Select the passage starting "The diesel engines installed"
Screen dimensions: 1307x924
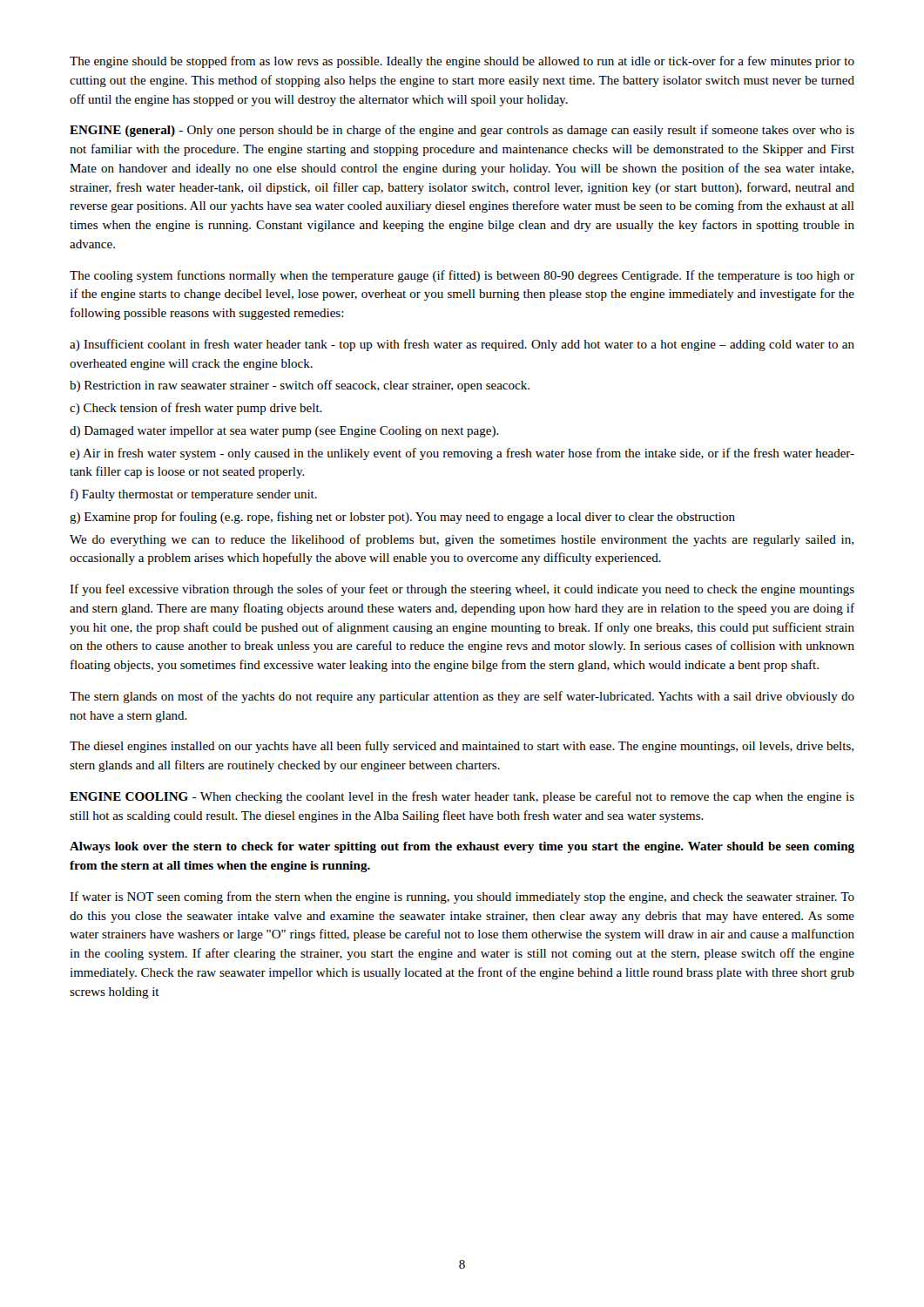(462, 756)
